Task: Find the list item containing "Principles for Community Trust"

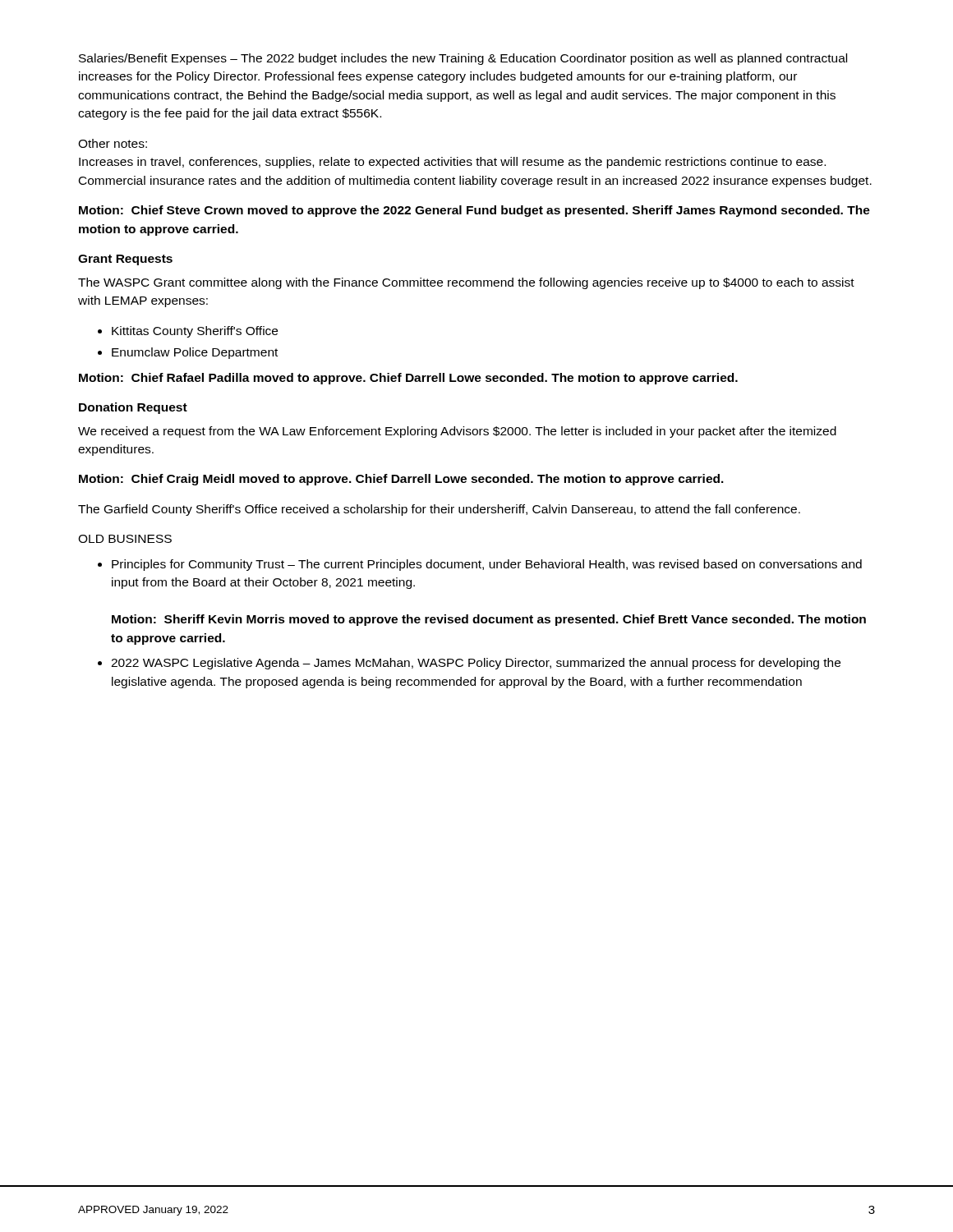Action: pyautogui.click(x=487, y=565)
